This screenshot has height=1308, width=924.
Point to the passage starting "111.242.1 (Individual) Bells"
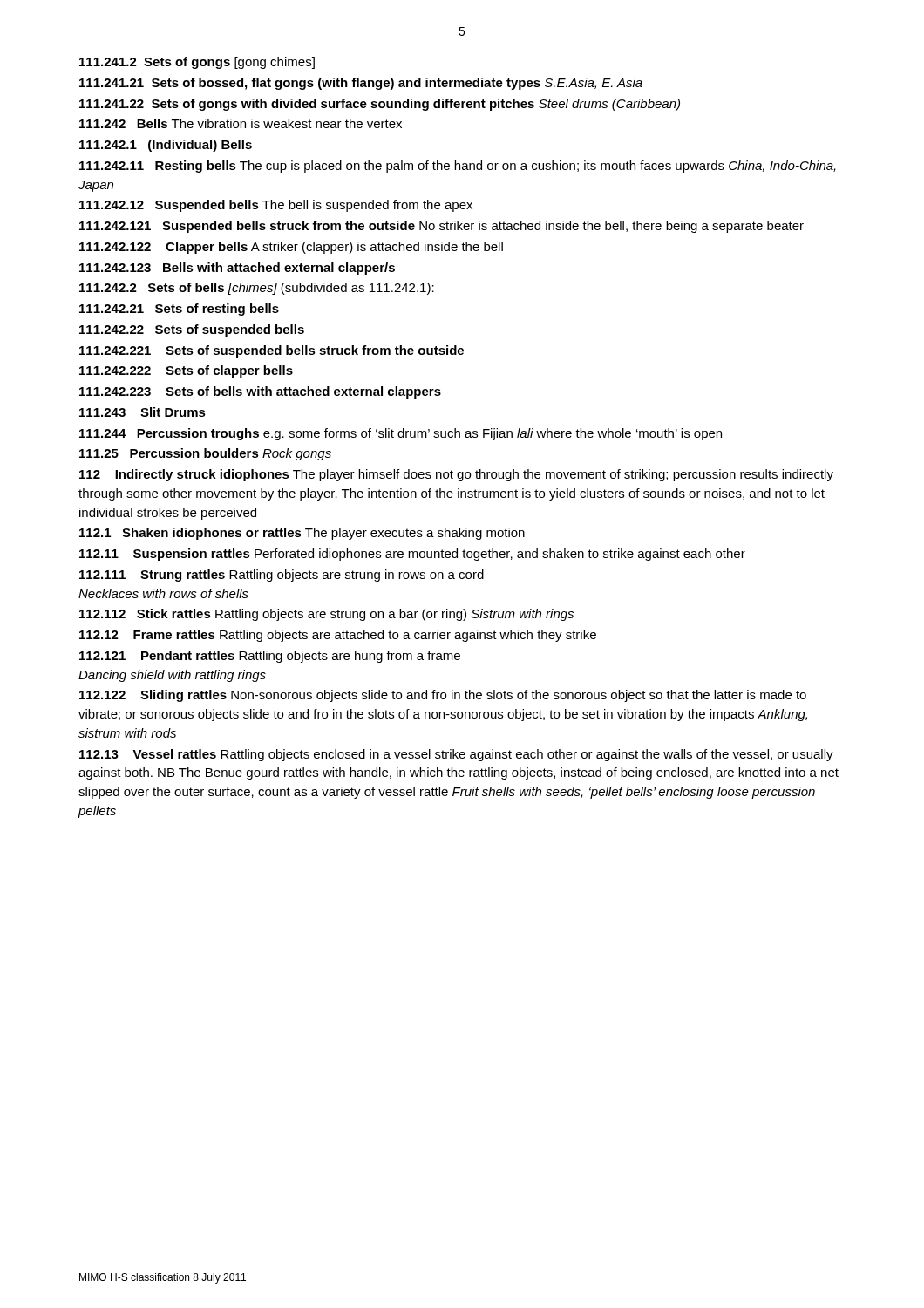click(x=166, y=146)
